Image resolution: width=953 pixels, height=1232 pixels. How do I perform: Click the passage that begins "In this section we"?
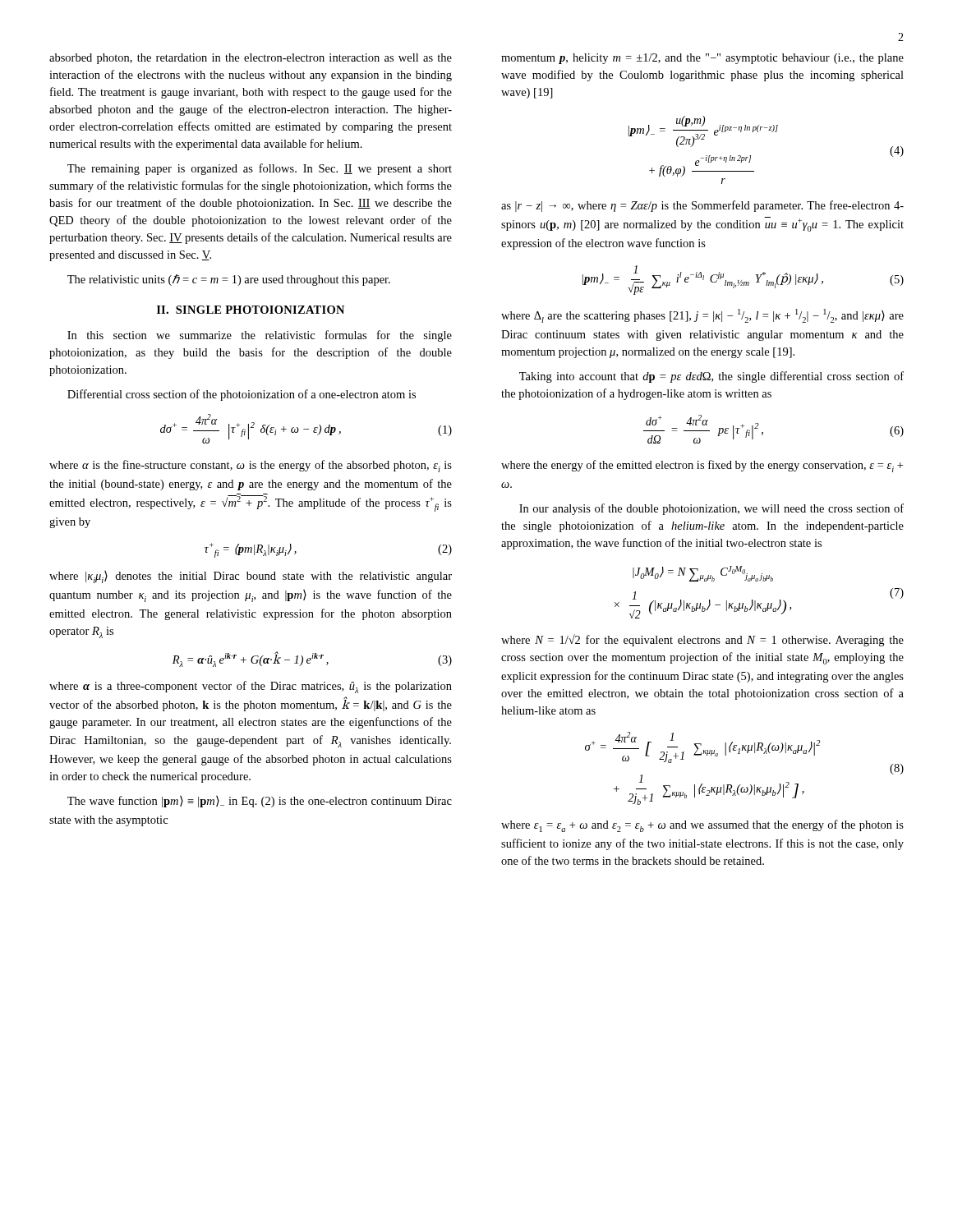(251, 365)
